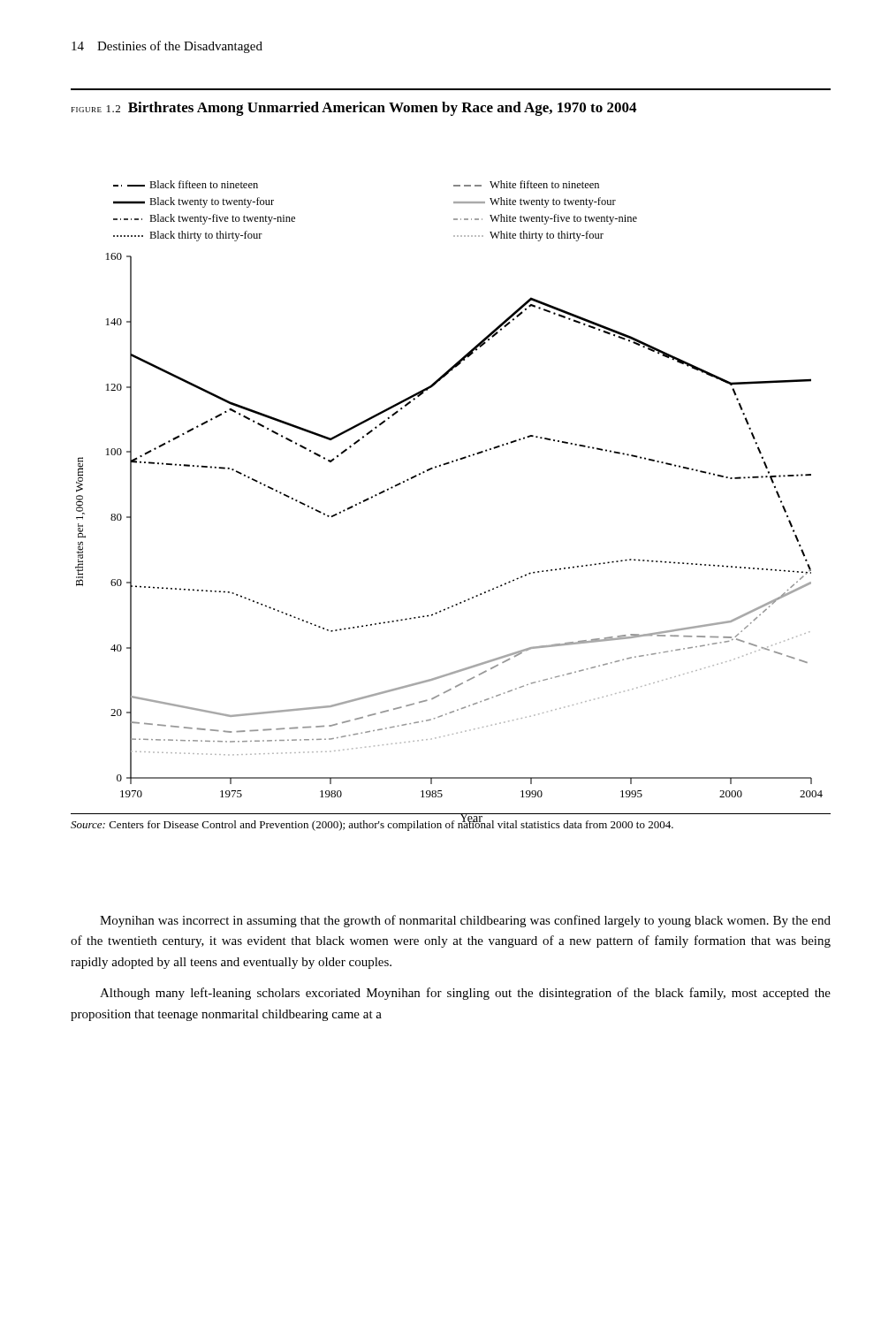Select the line chart
The height and width of the screenshot is (1326, 896).
[x=451, y=517]
